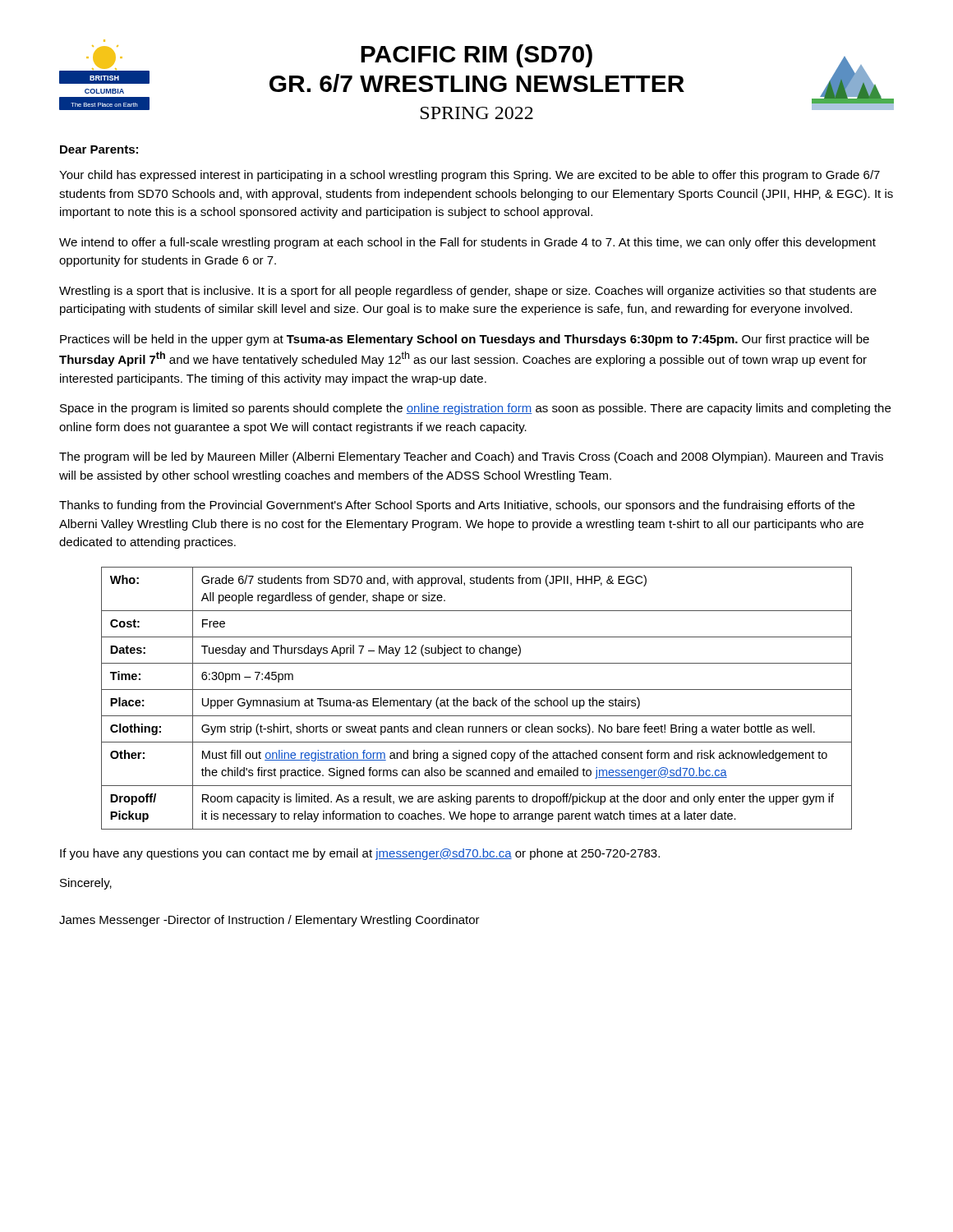Click the passage that begins "Your child has expressed interest in participating in"
This screenshot has width=953, height=1232.
tap(476, 193)
